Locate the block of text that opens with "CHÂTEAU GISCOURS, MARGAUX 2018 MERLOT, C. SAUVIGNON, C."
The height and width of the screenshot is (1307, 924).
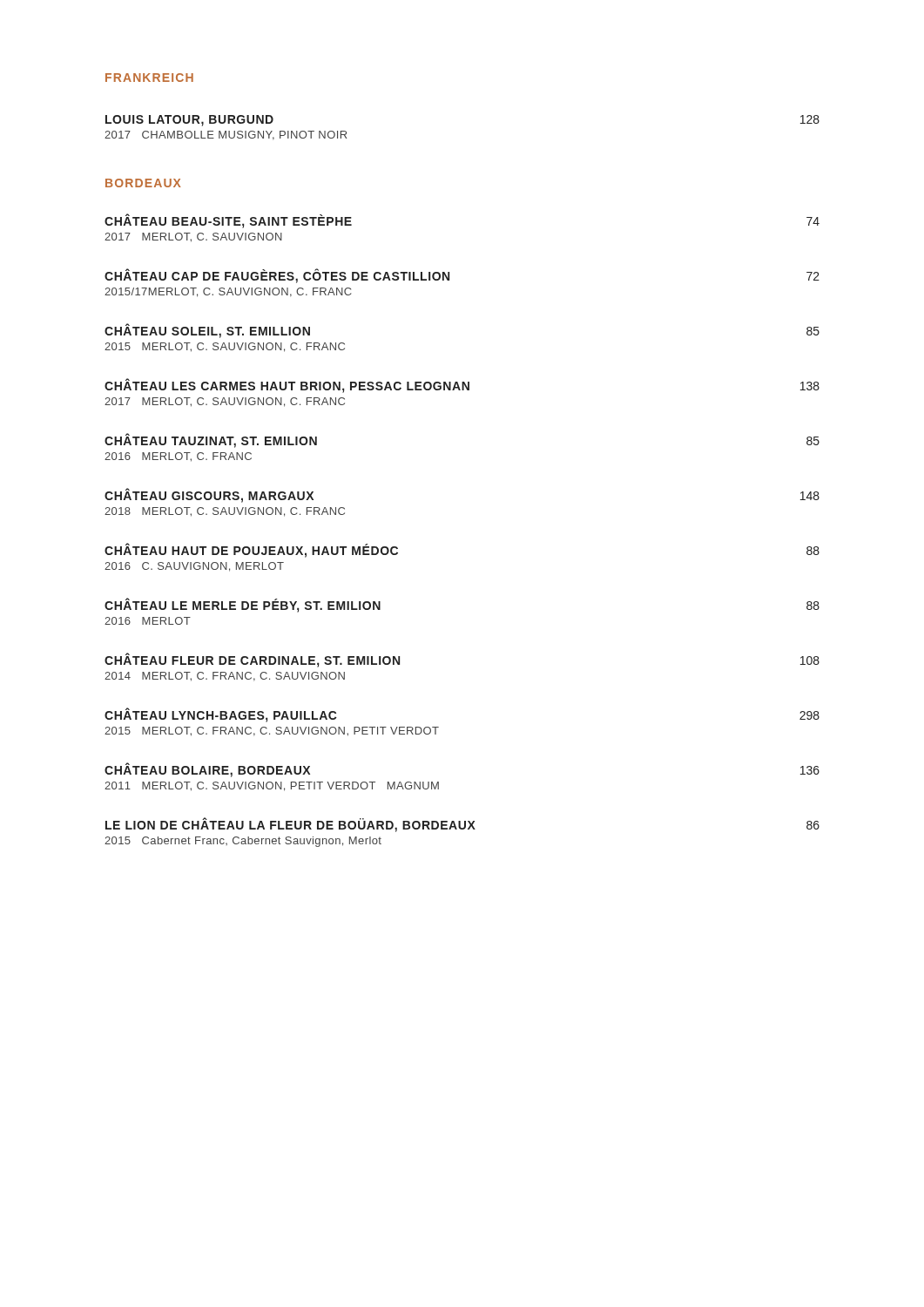pos(210,495)
